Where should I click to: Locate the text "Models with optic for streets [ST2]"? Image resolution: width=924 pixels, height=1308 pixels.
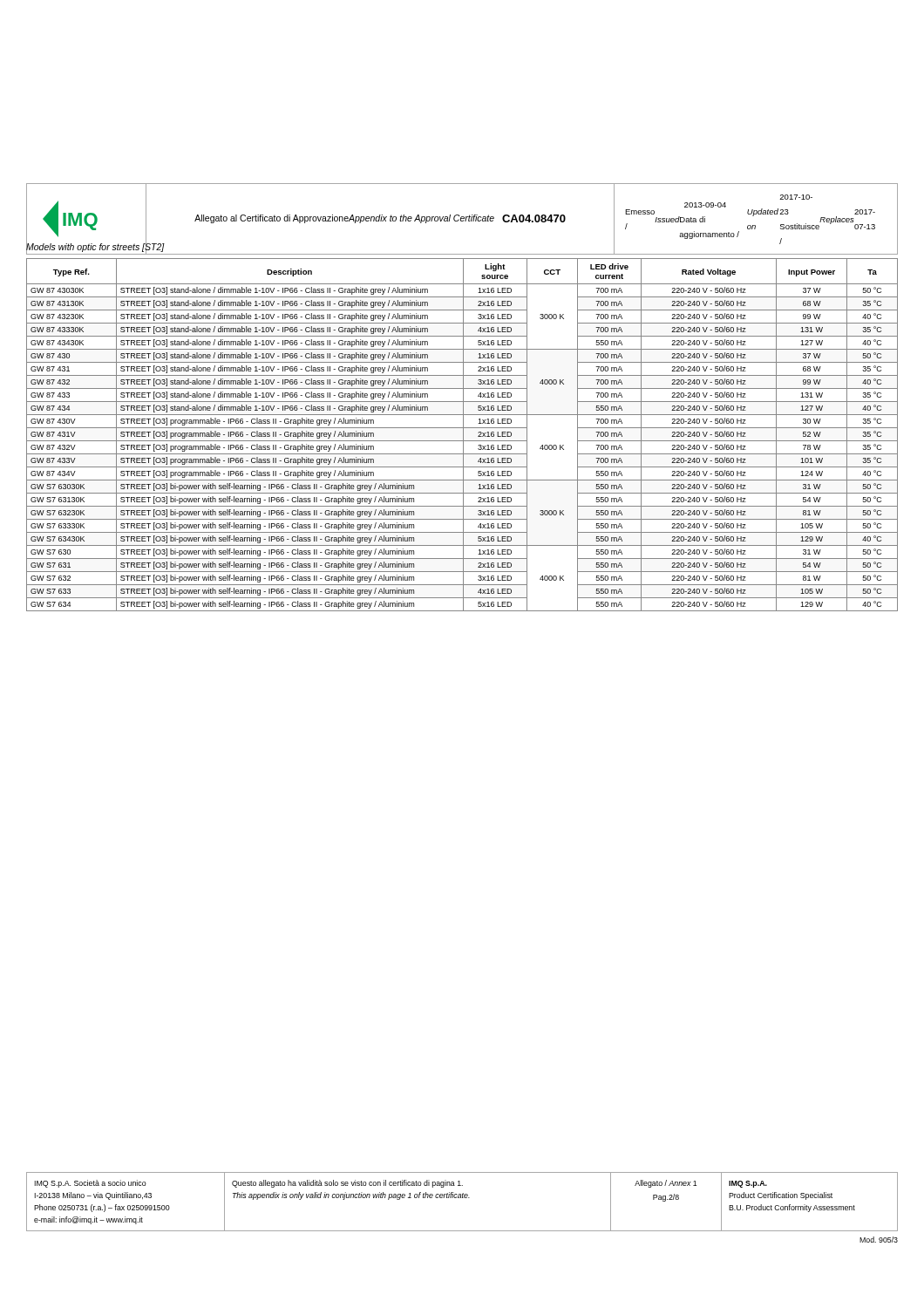(x=95, y=247)
